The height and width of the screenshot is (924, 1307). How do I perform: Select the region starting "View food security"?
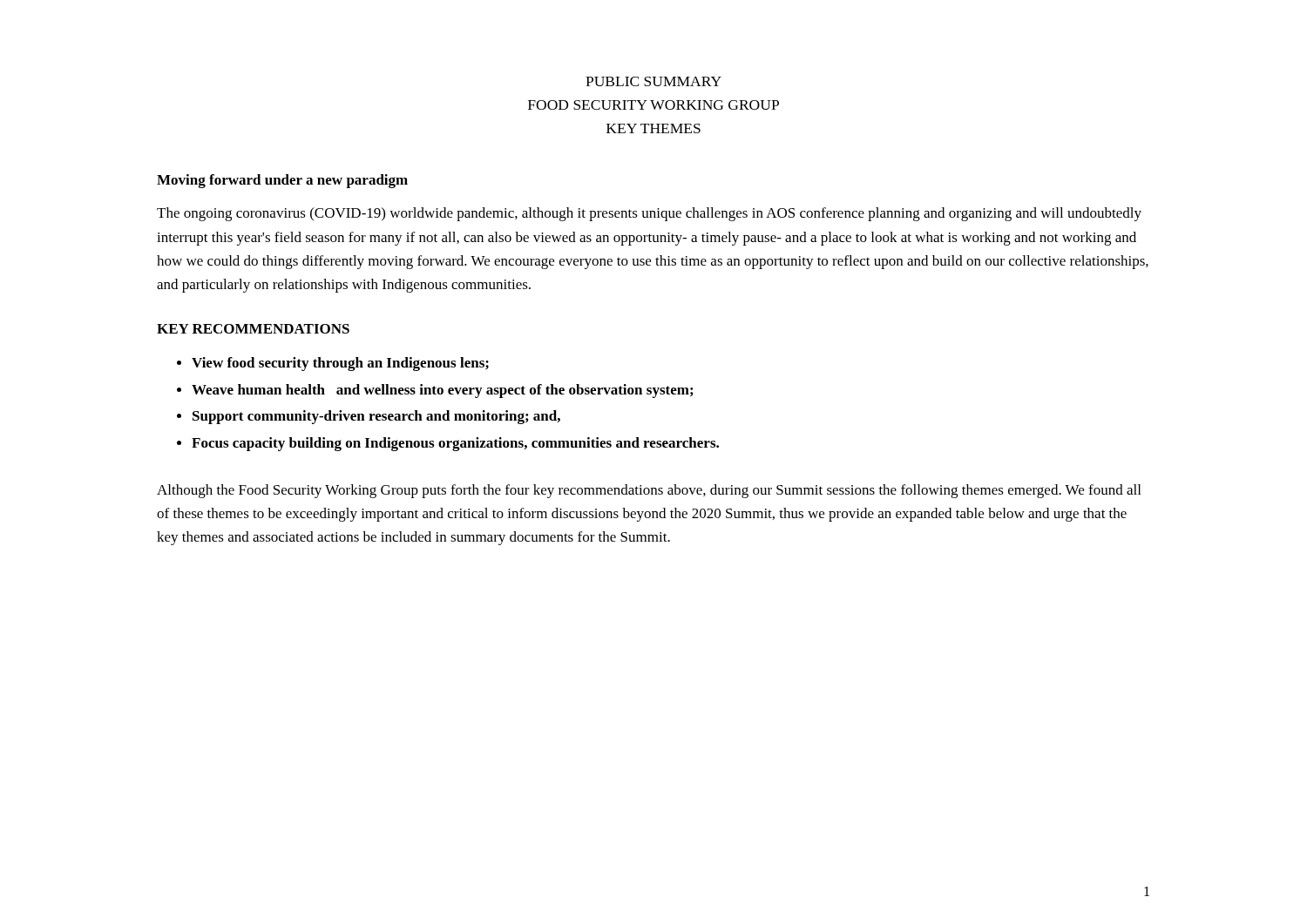pyautogui.click(x=341, y=363)
